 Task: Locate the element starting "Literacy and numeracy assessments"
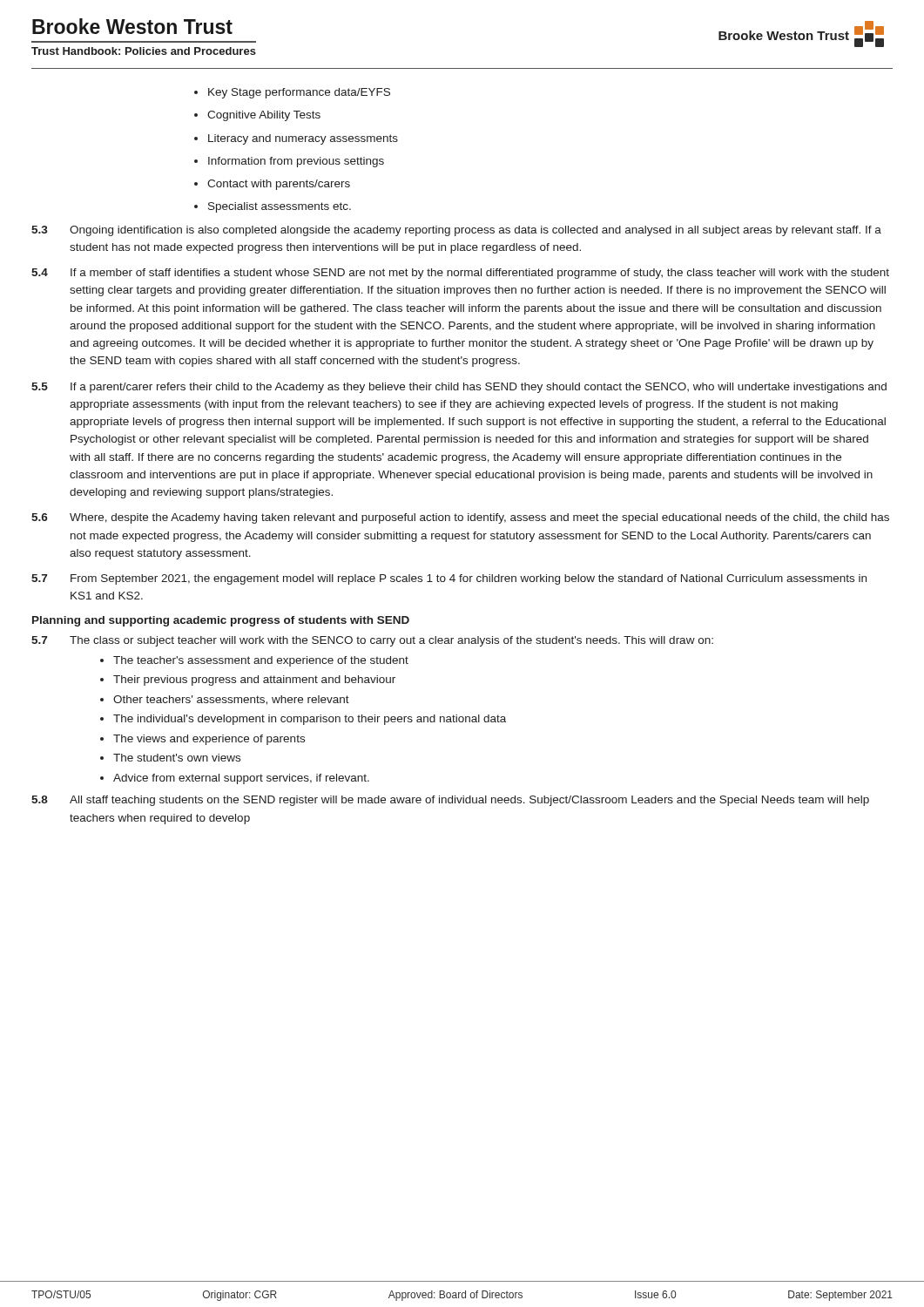296,139
